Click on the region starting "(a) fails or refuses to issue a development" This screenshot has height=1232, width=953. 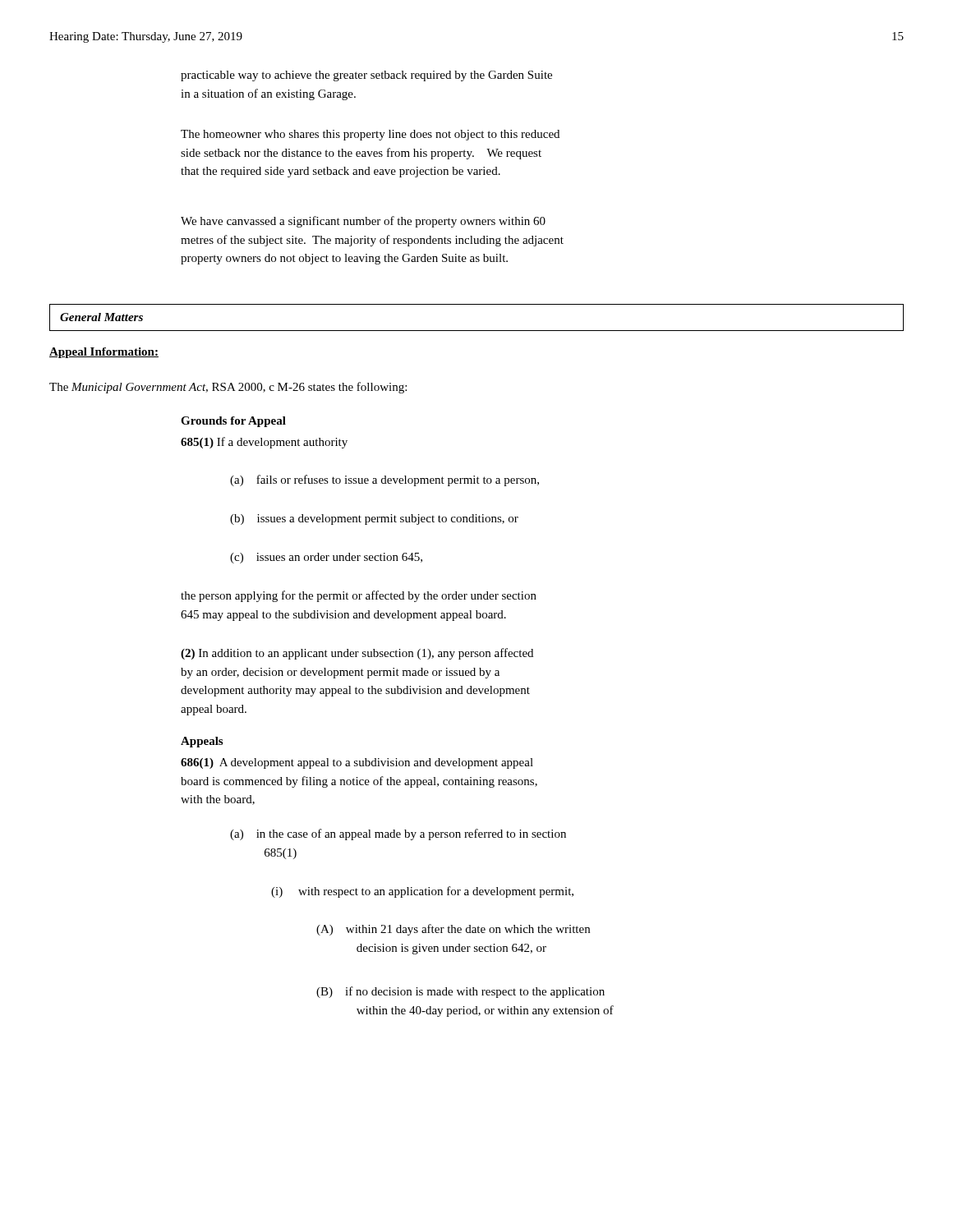384,480
